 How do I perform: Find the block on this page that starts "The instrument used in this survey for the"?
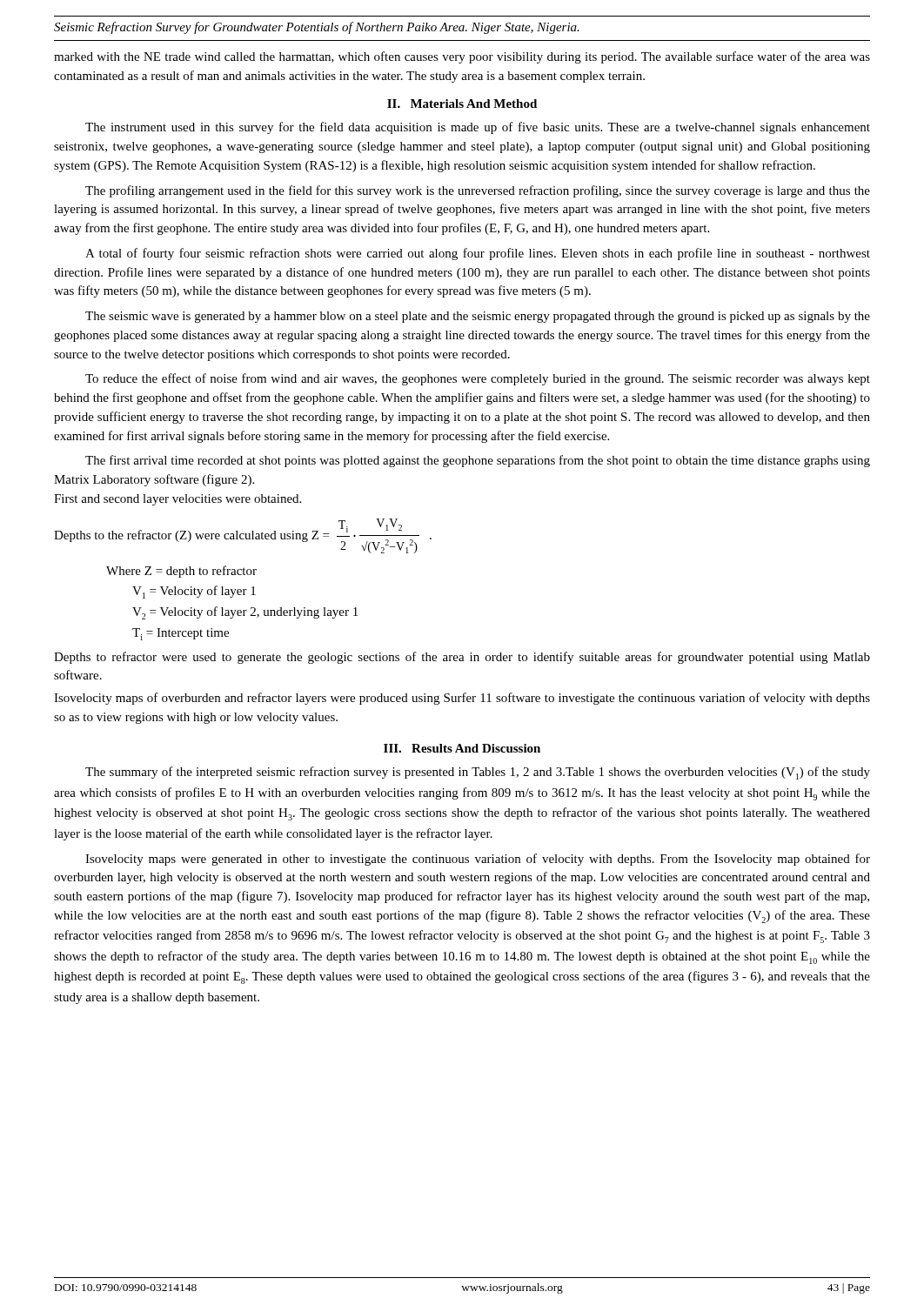(462, 147)
